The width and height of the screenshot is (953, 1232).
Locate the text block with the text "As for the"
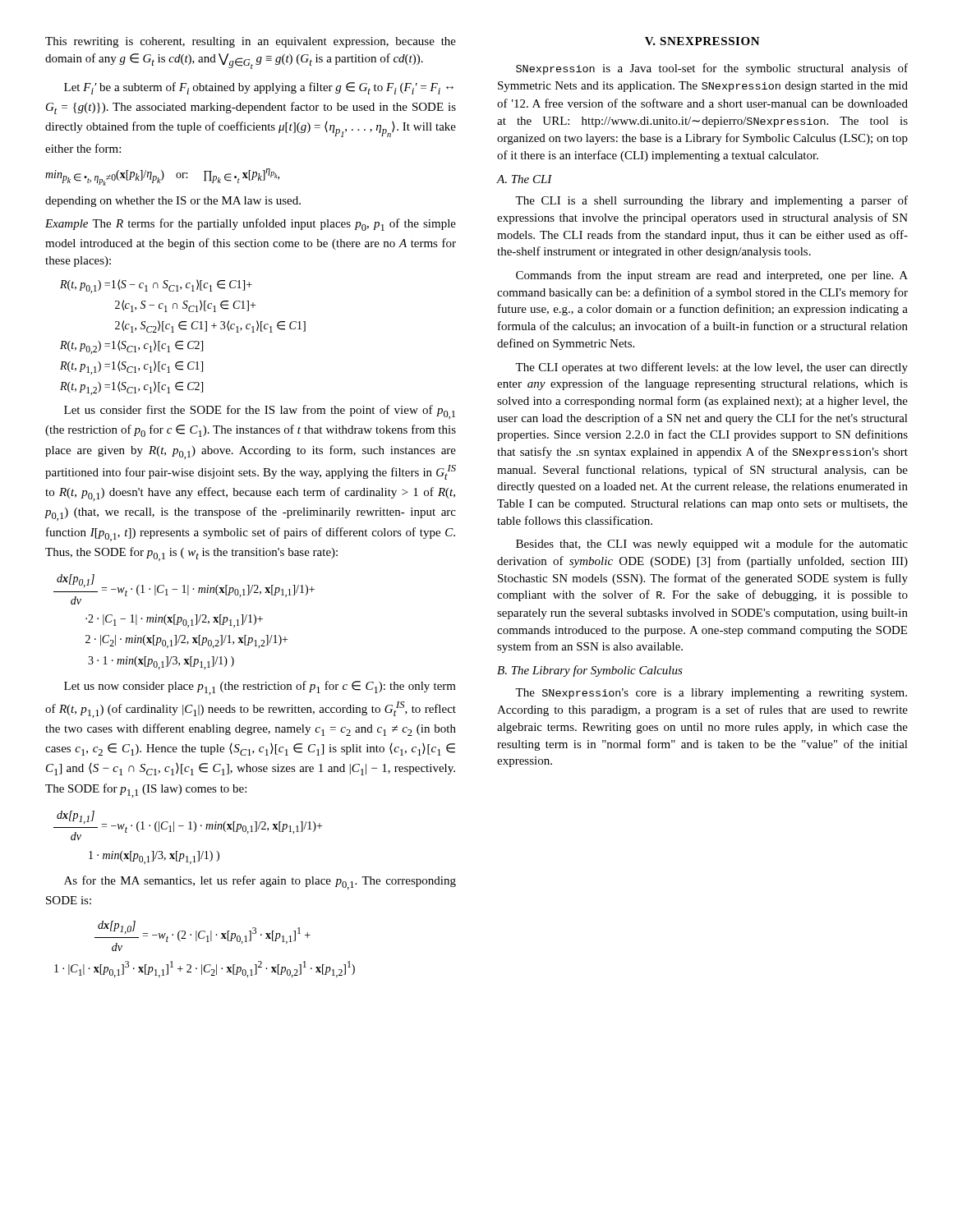pos(251,891)
